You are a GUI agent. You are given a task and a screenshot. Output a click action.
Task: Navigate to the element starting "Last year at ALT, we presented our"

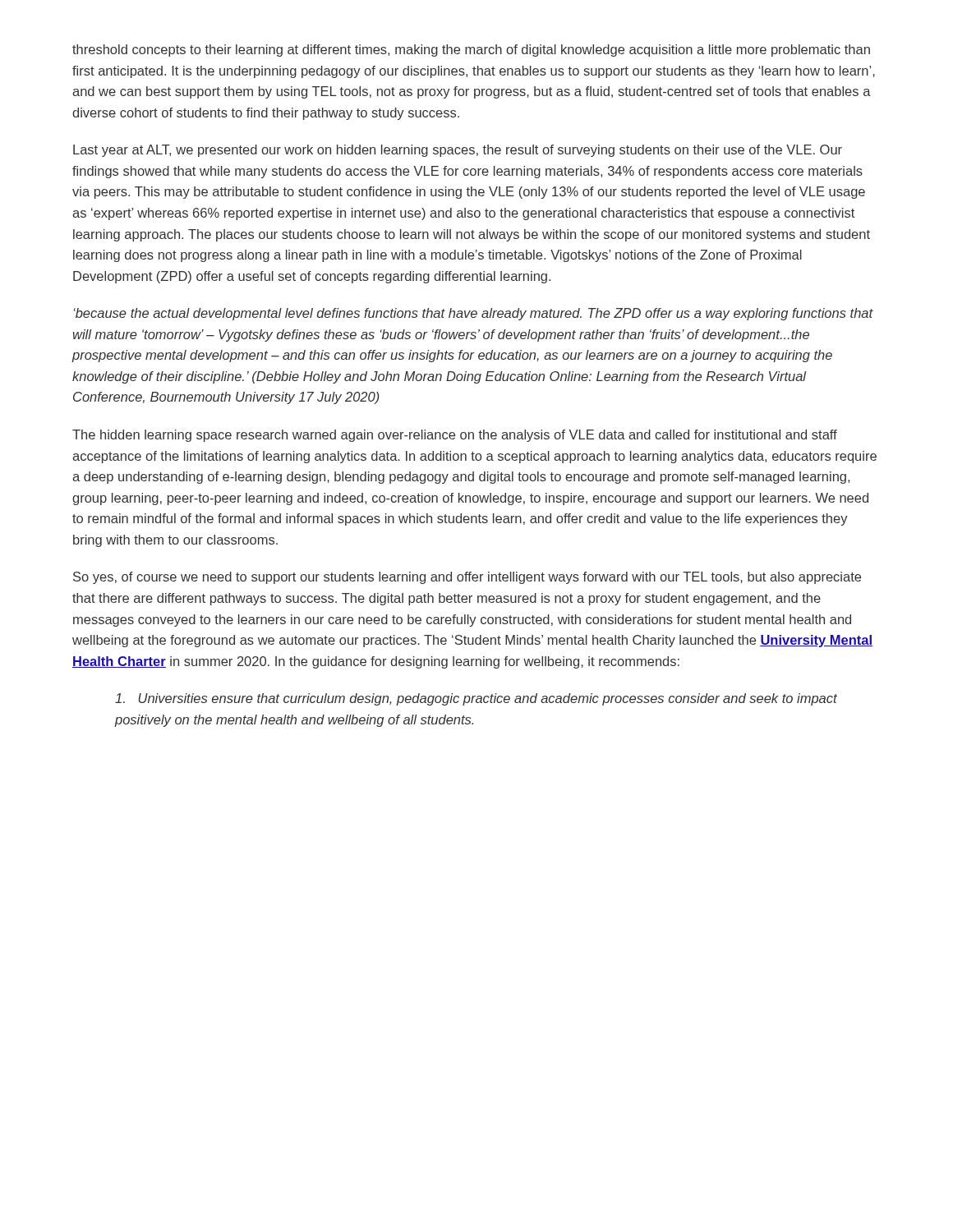click(x=471, y=213)
